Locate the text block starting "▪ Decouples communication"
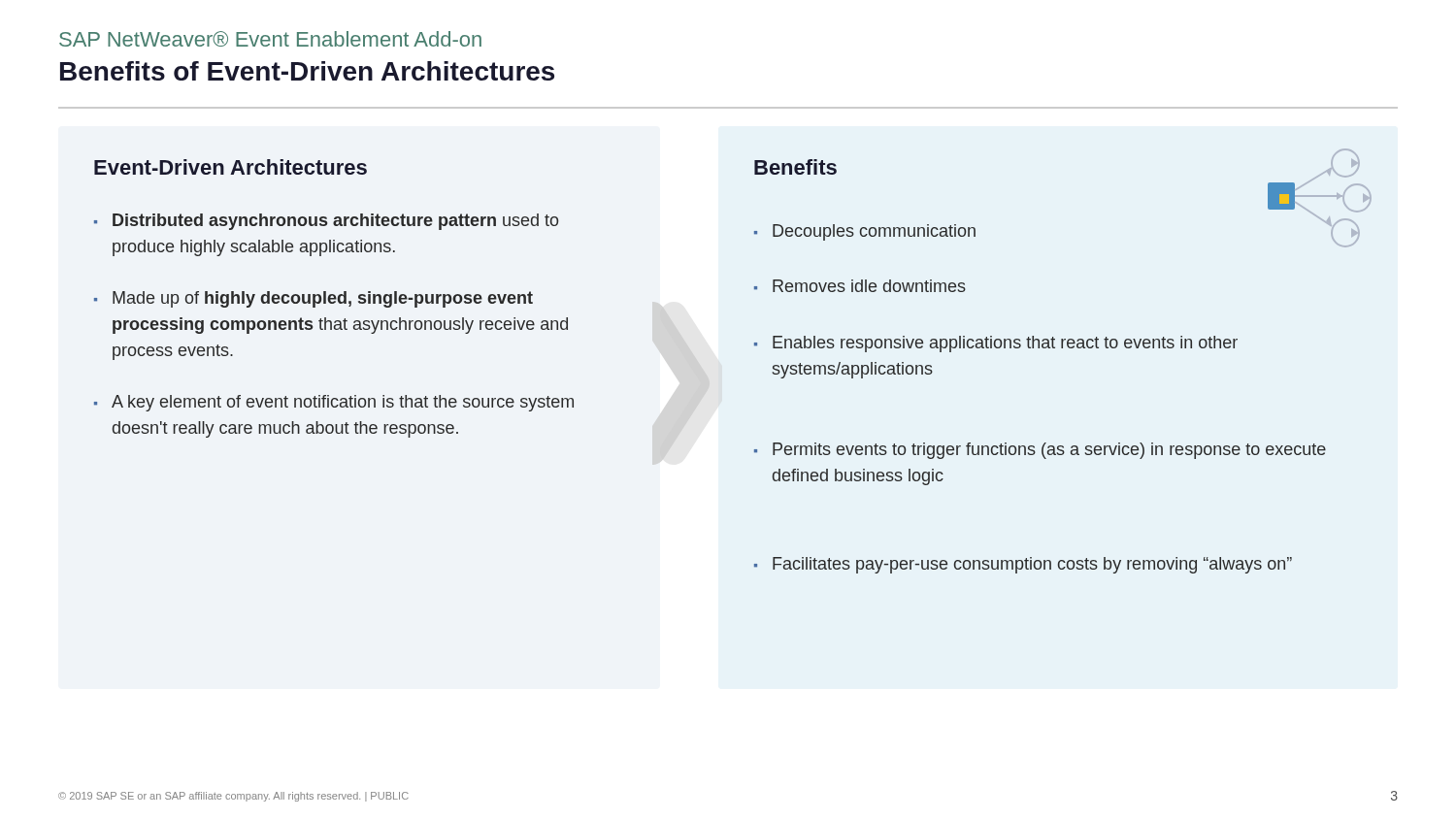Viewport: 1456px width, 819px height. (865, 231)
